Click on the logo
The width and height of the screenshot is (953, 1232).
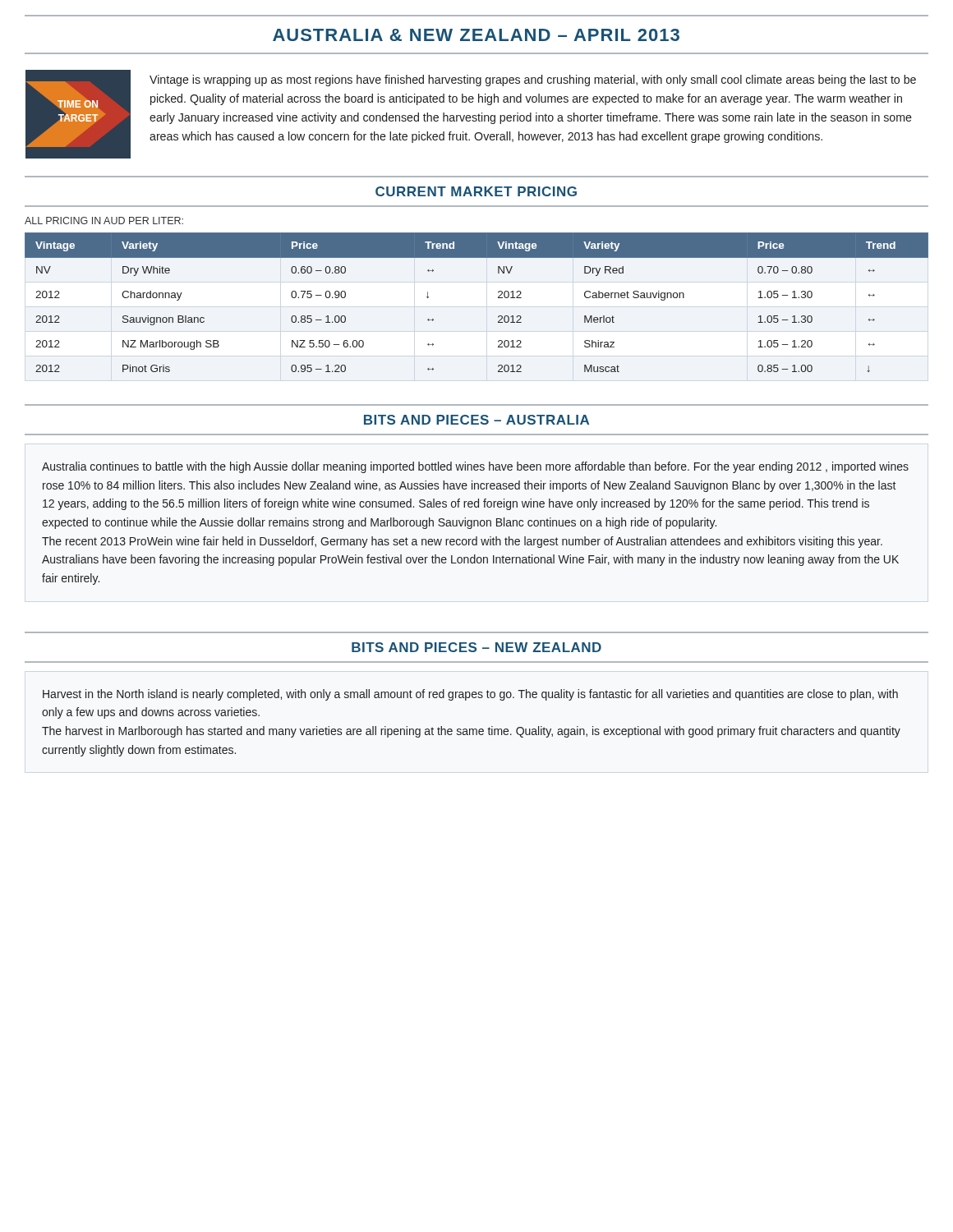point(78,114)
